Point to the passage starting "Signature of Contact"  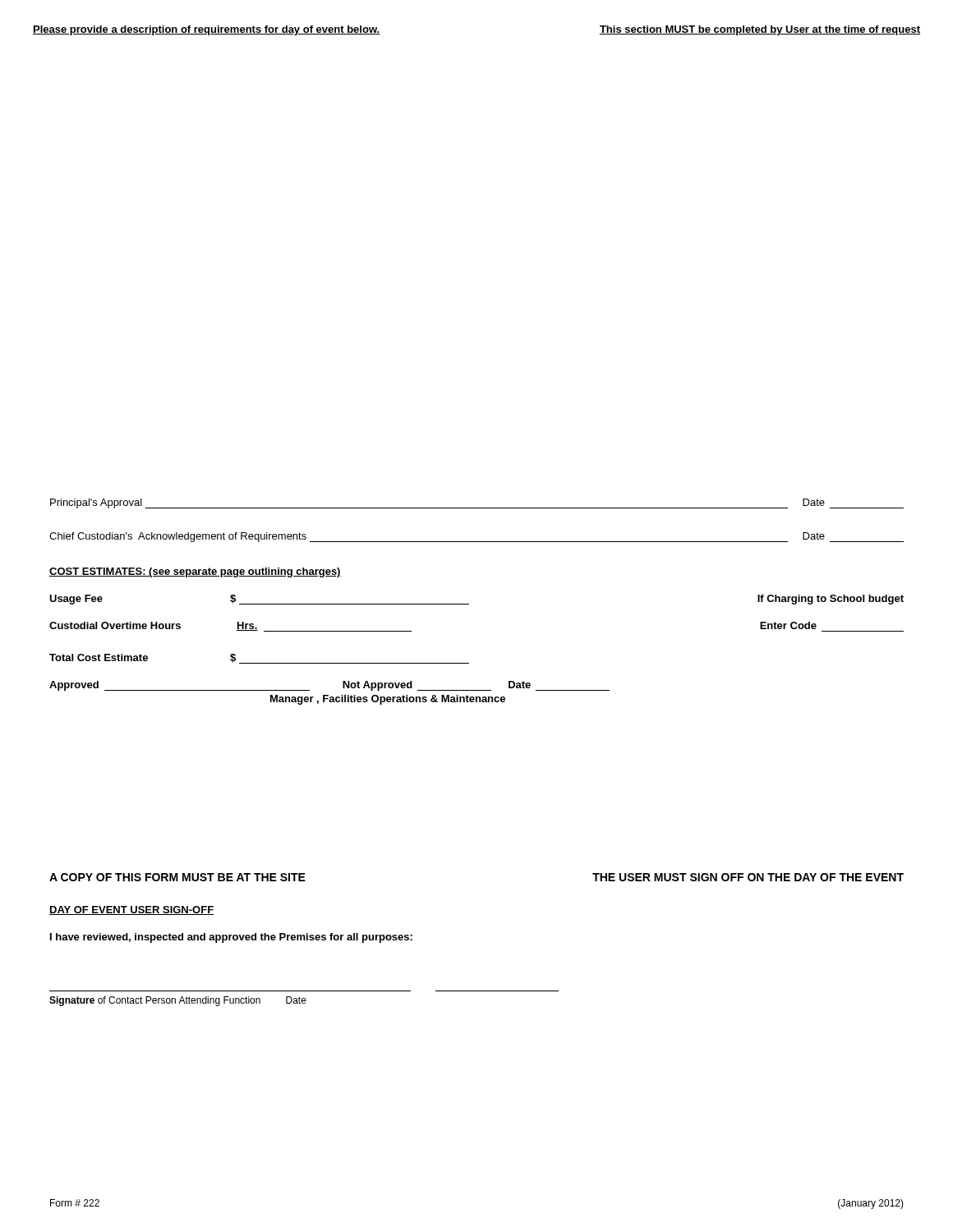coord(476,991)
